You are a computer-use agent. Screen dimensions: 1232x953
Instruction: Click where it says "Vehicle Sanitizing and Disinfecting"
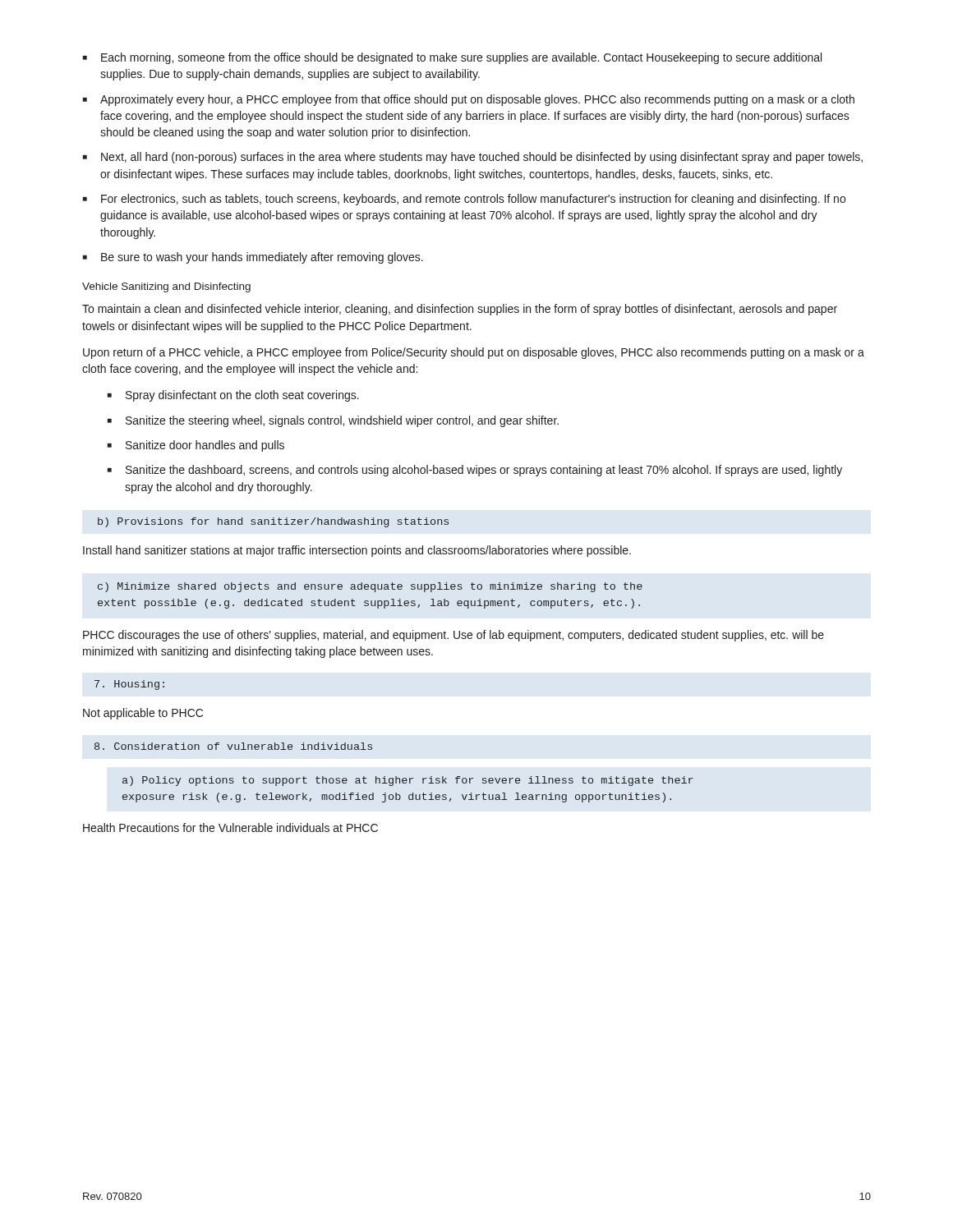(167, 286)
